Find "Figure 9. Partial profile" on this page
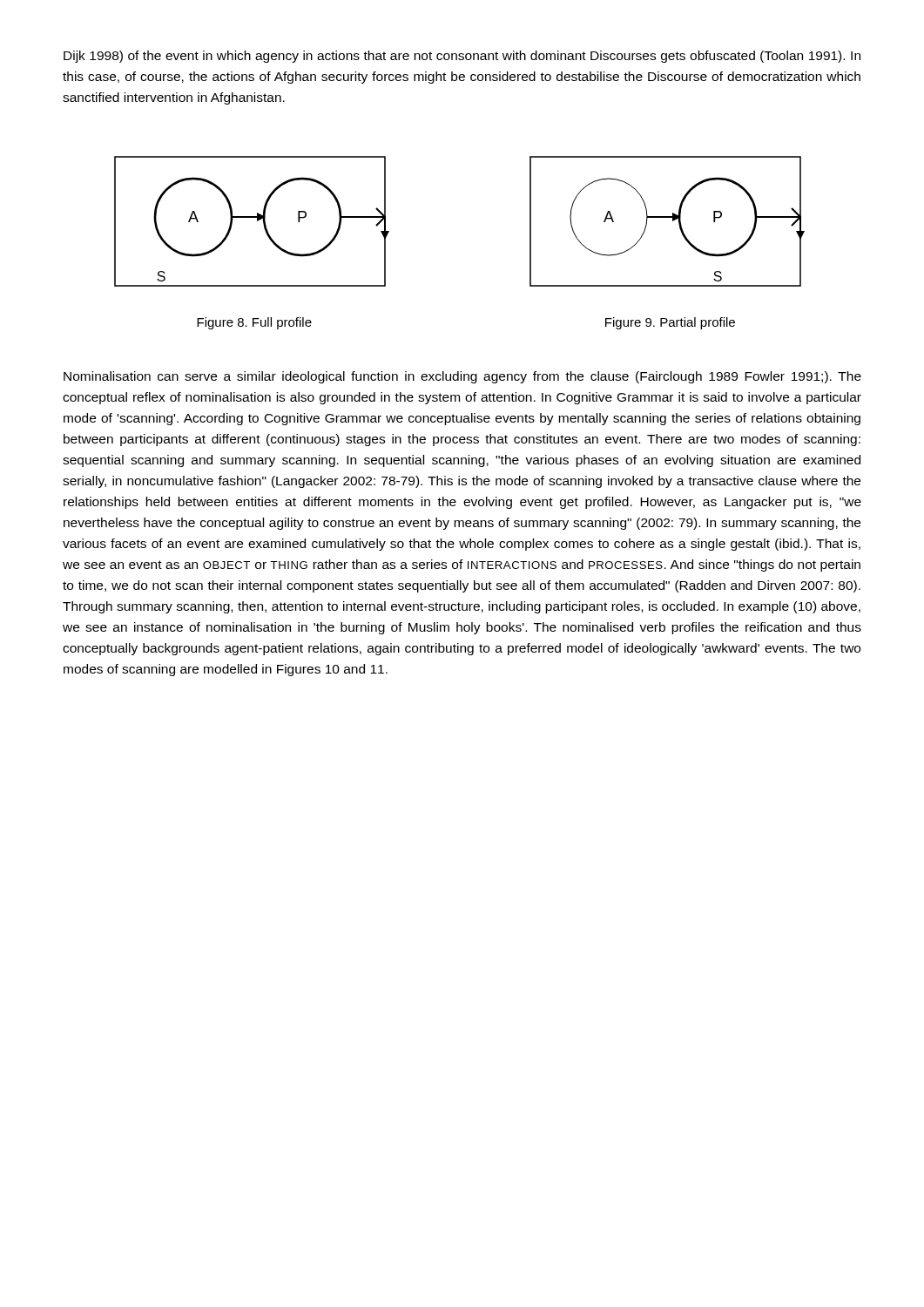Screen dimensions: 1307x924 click(670, 322)
